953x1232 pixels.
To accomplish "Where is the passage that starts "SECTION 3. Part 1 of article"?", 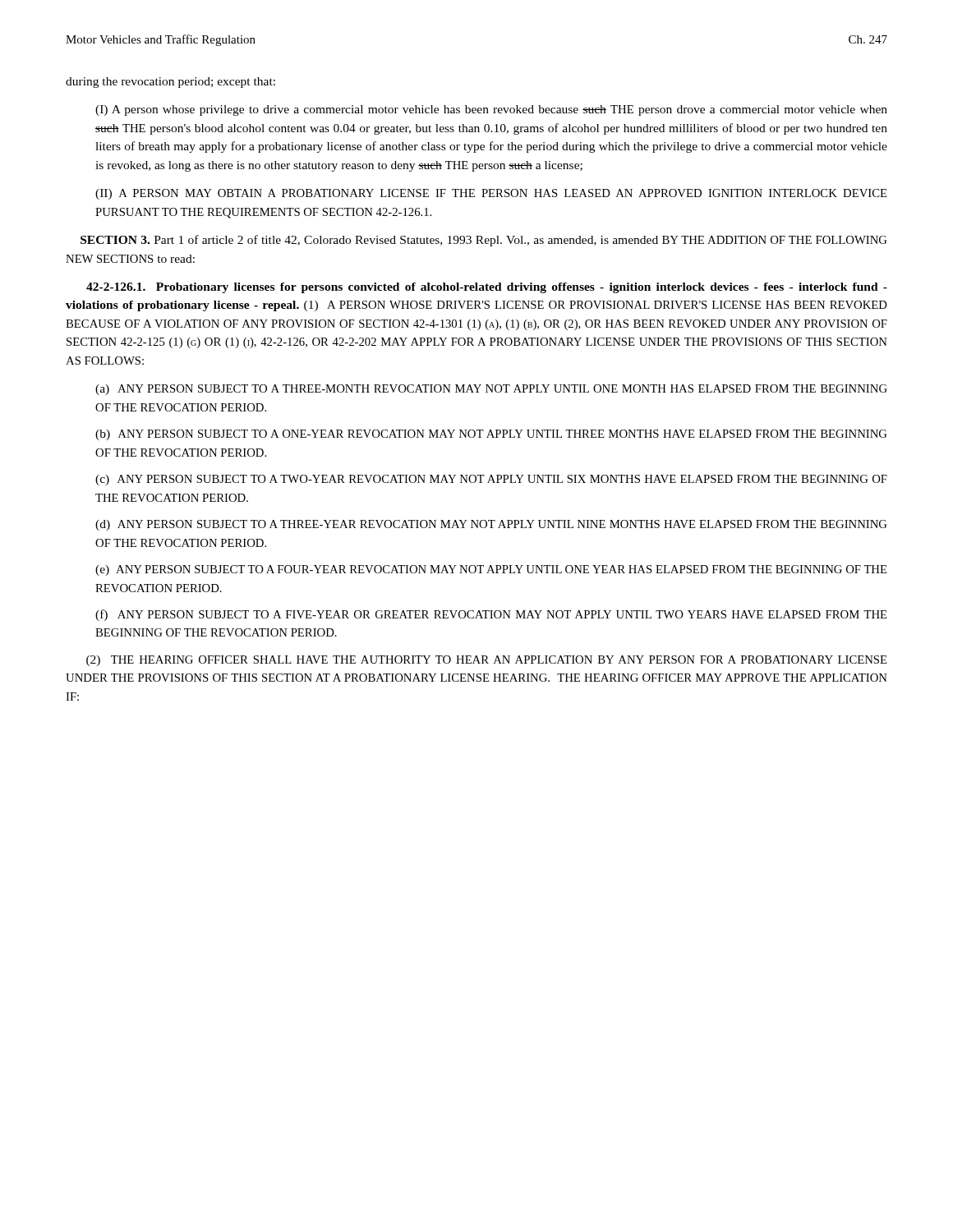I will tap(476, 249).
